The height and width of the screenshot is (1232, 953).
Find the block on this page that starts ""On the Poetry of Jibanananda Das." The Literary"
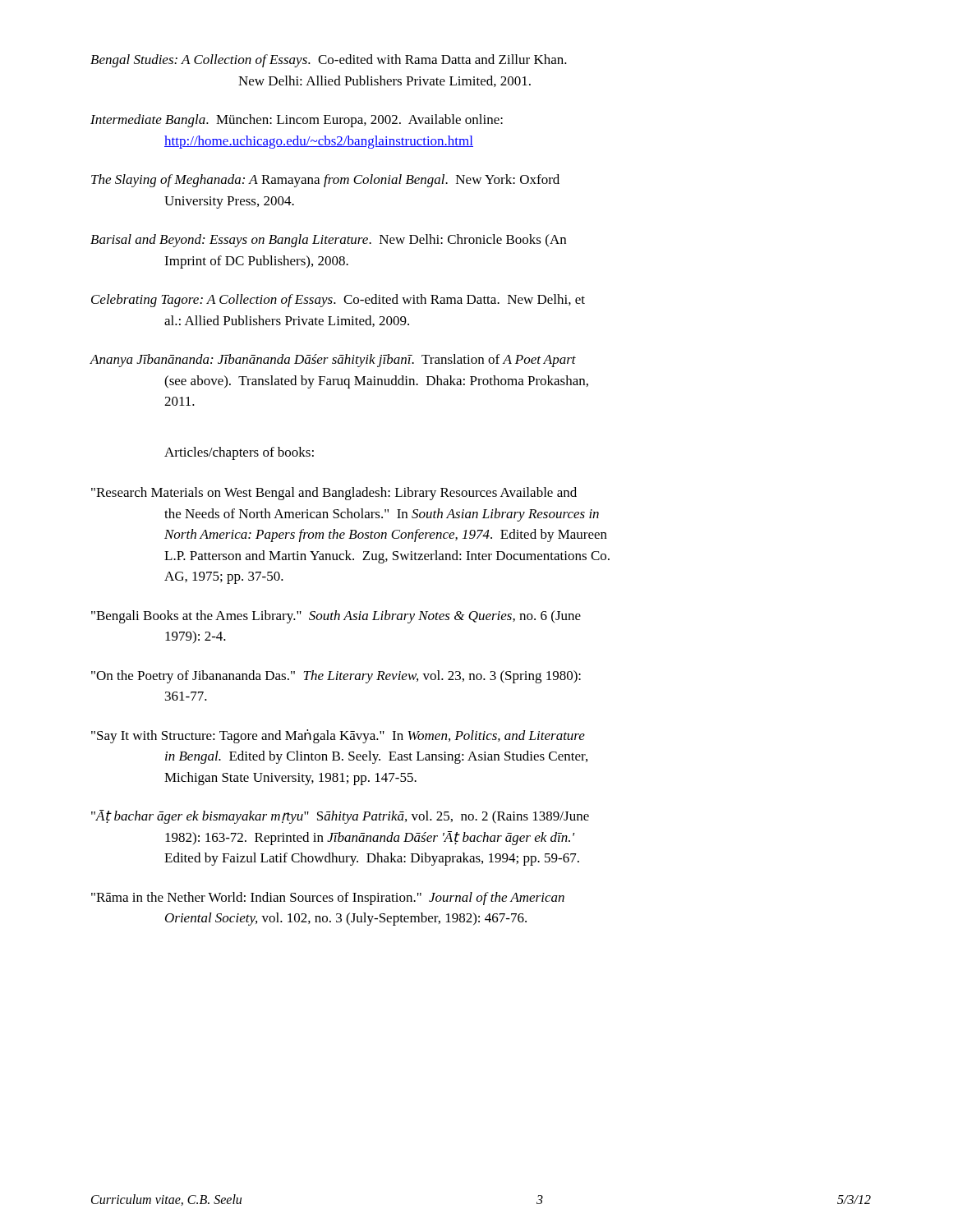(x=481, y=686)
